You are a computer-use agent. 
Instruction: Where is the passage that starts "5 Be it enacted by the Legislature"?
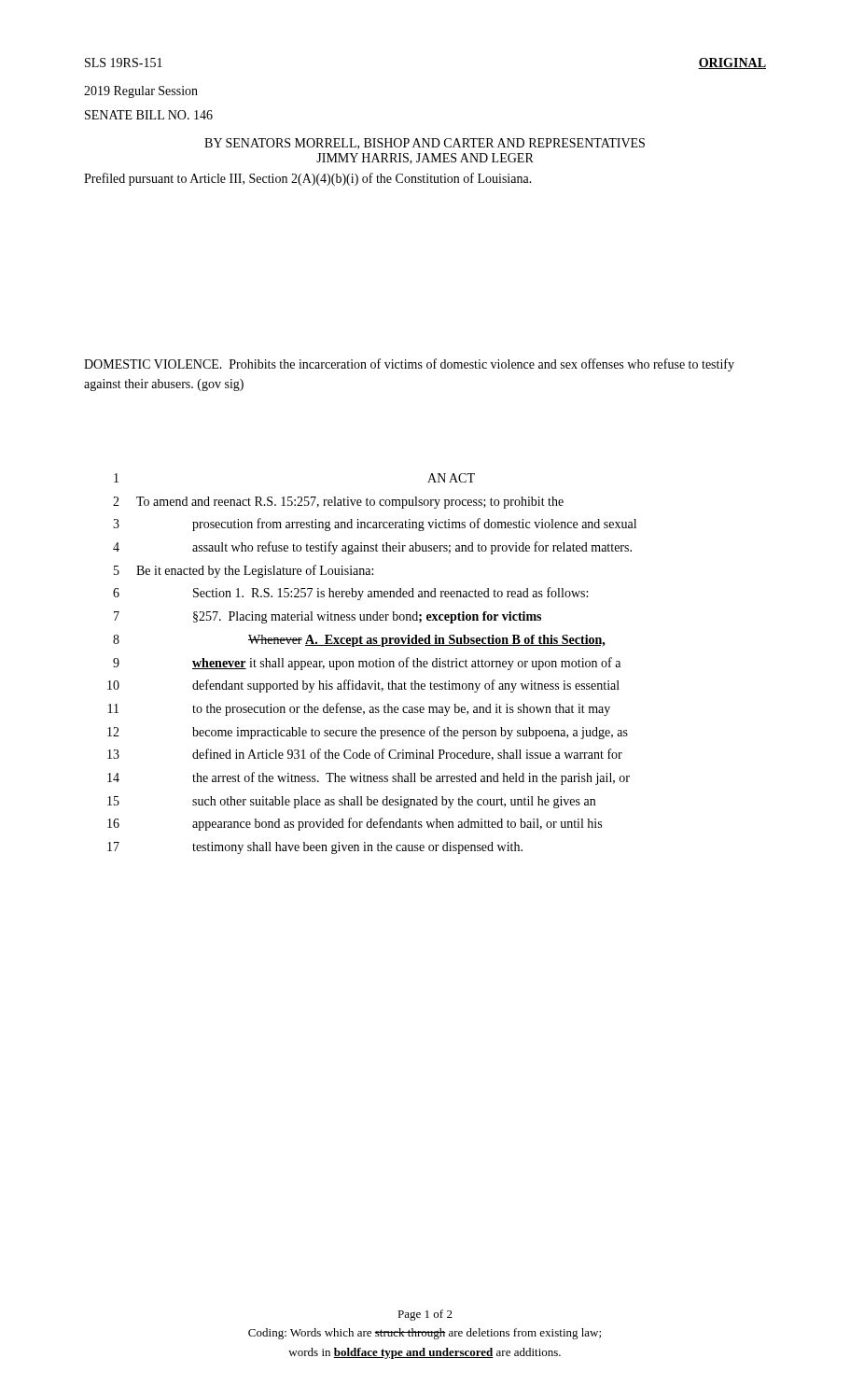click(244, 571)
